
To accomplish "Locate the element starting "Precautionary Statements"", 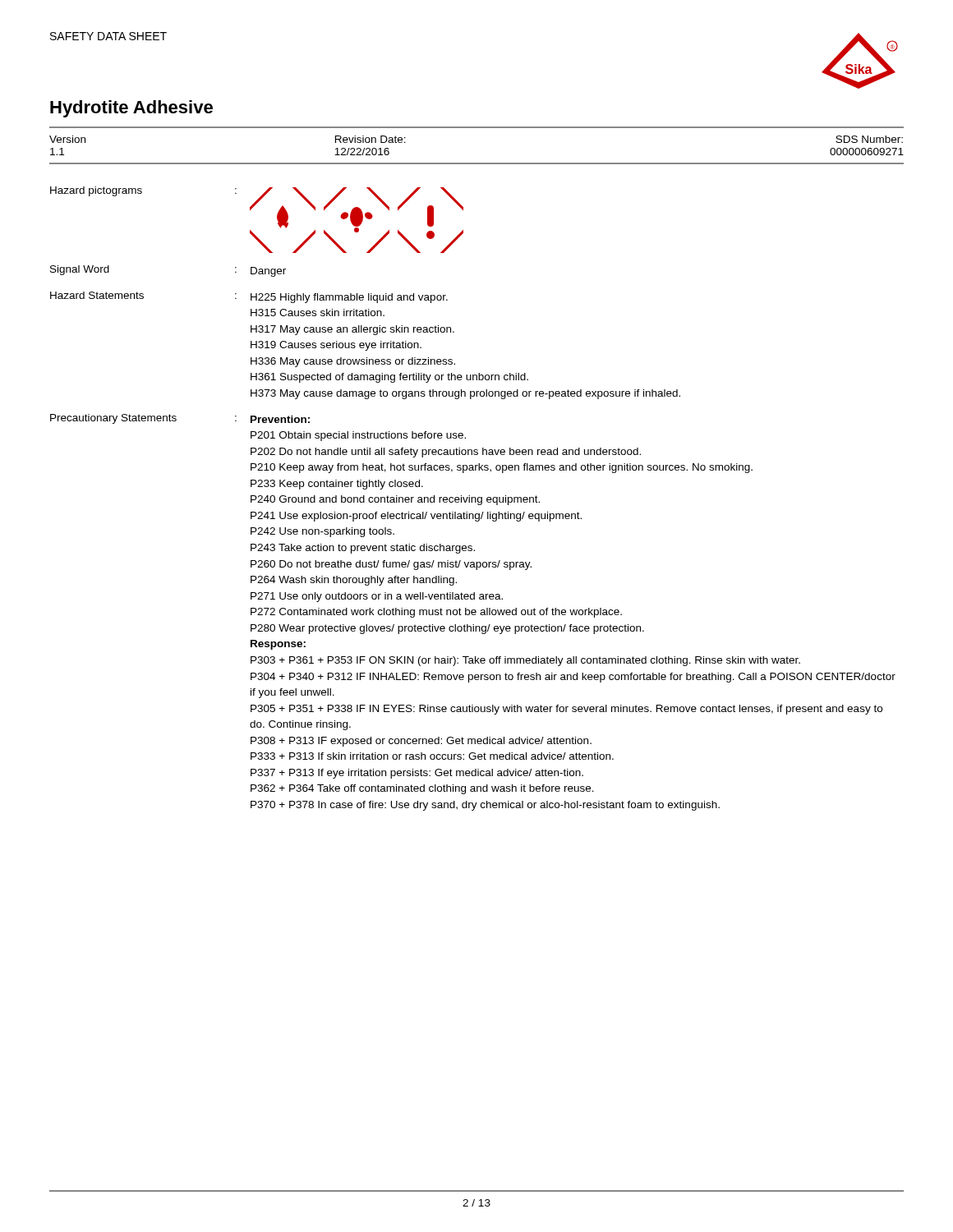I will point(113,417).
